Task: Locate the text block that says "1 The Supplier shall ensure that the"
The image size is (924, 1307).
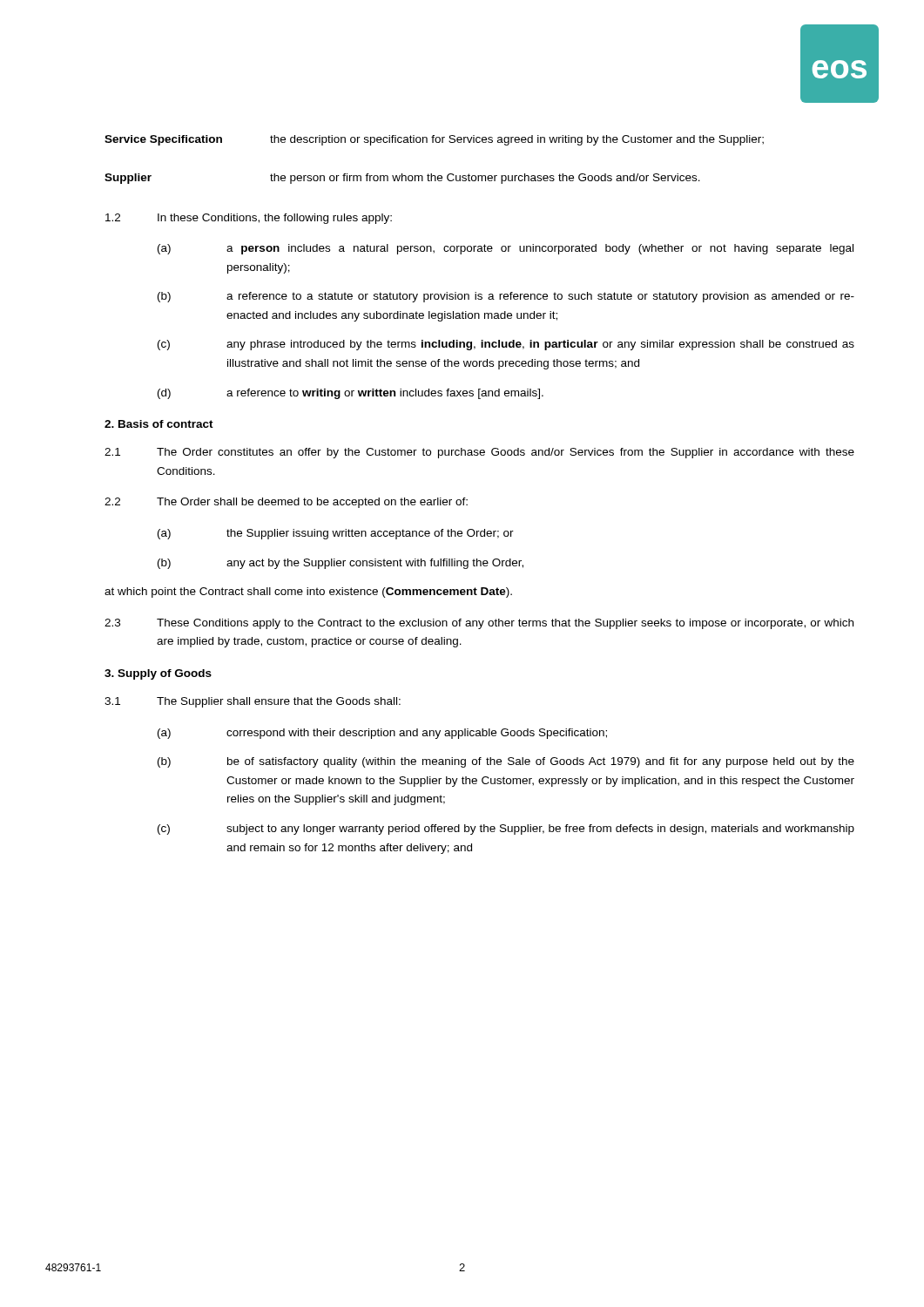Action: [x=253, y=702]
